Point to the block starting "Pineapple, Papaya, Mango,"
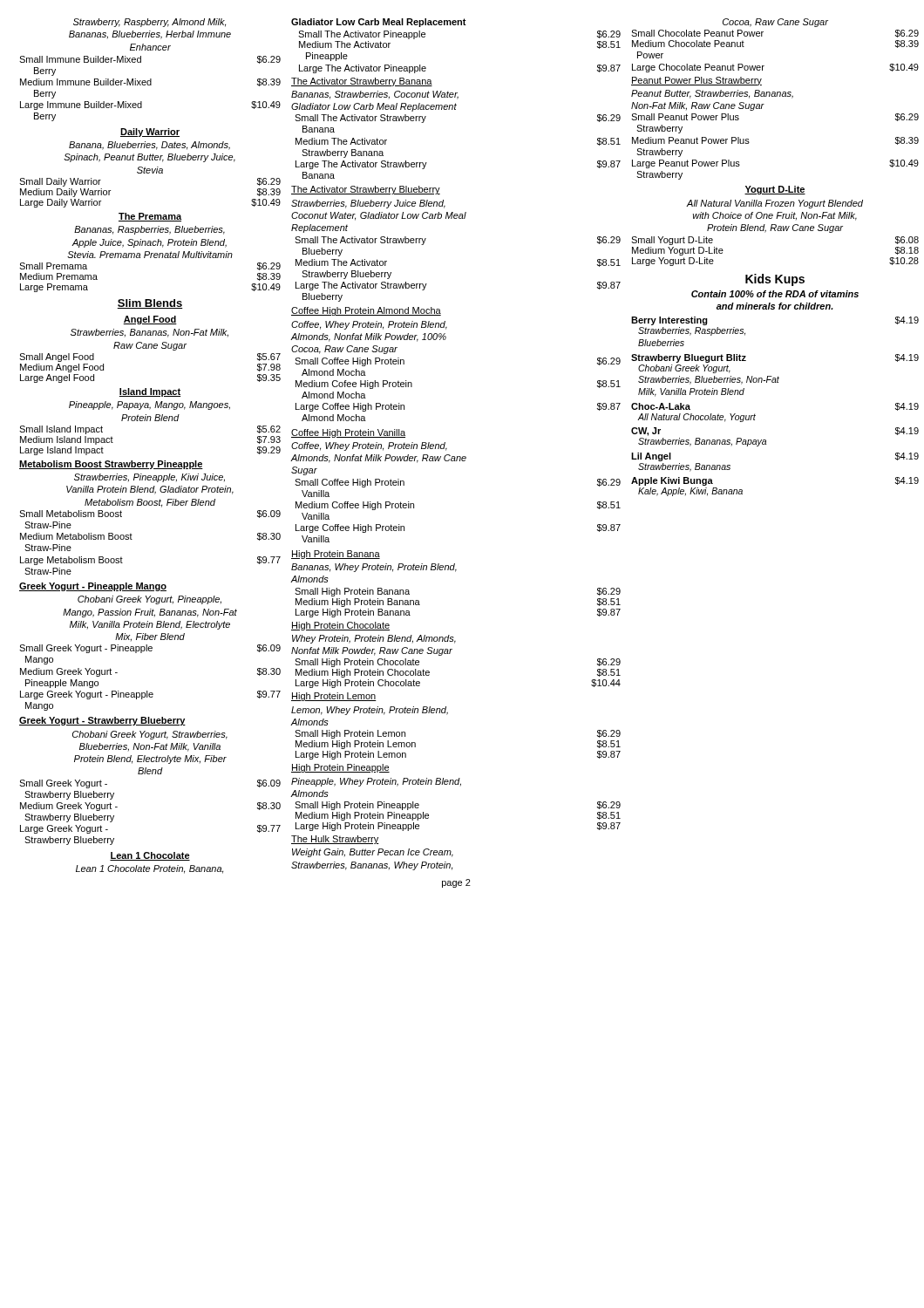The height and width of the screenshot is (1308, 924). (150, 411)
